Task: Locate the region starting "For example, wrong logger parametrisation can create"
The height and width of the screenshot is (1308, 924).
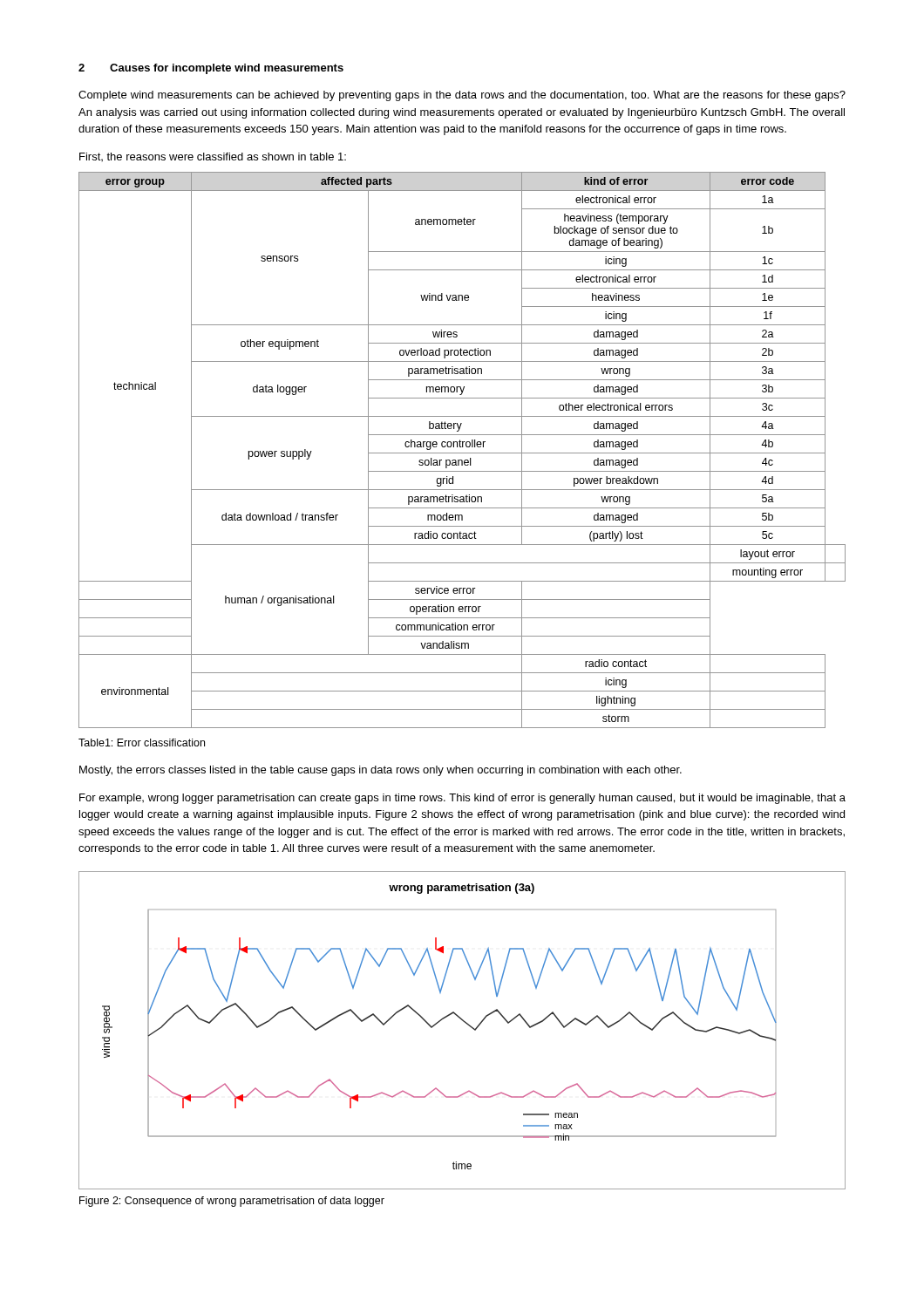Action: point(462,822)
